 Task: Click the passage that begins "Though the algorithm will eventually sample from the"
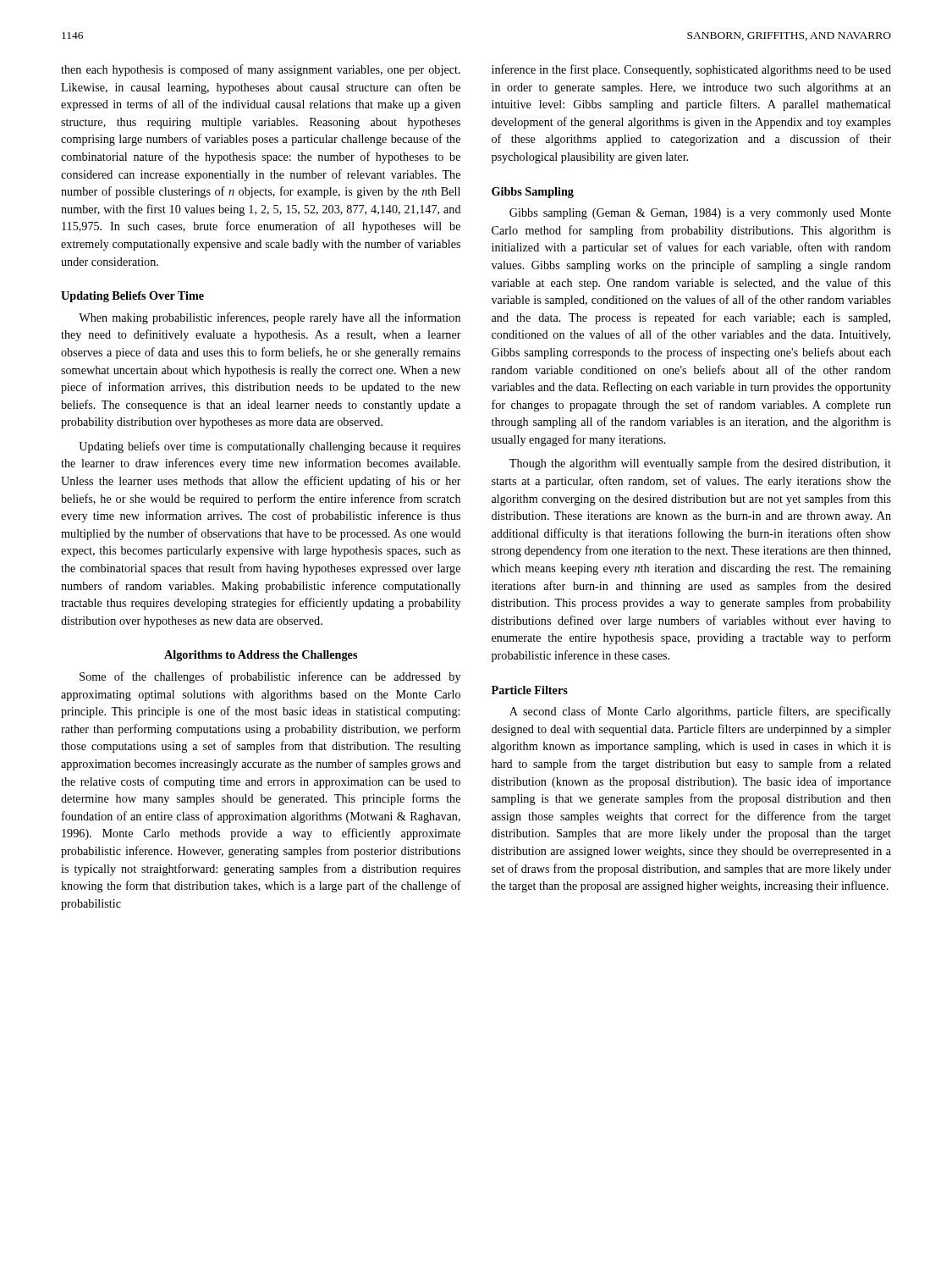pyautogui.click(x=691, y=560)
